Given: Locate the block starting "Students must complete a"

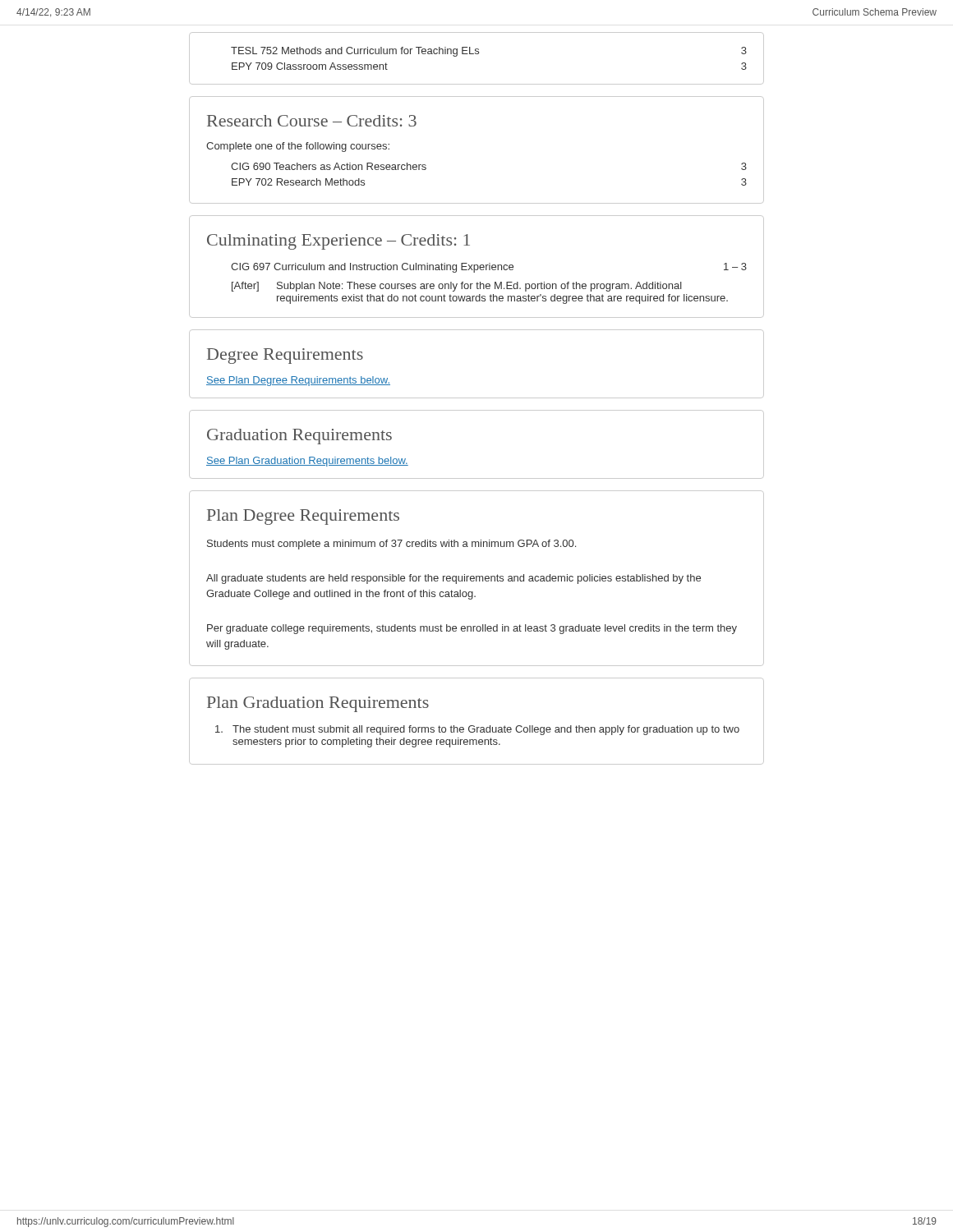Looking at the screenshot, I should click(392, 543).
